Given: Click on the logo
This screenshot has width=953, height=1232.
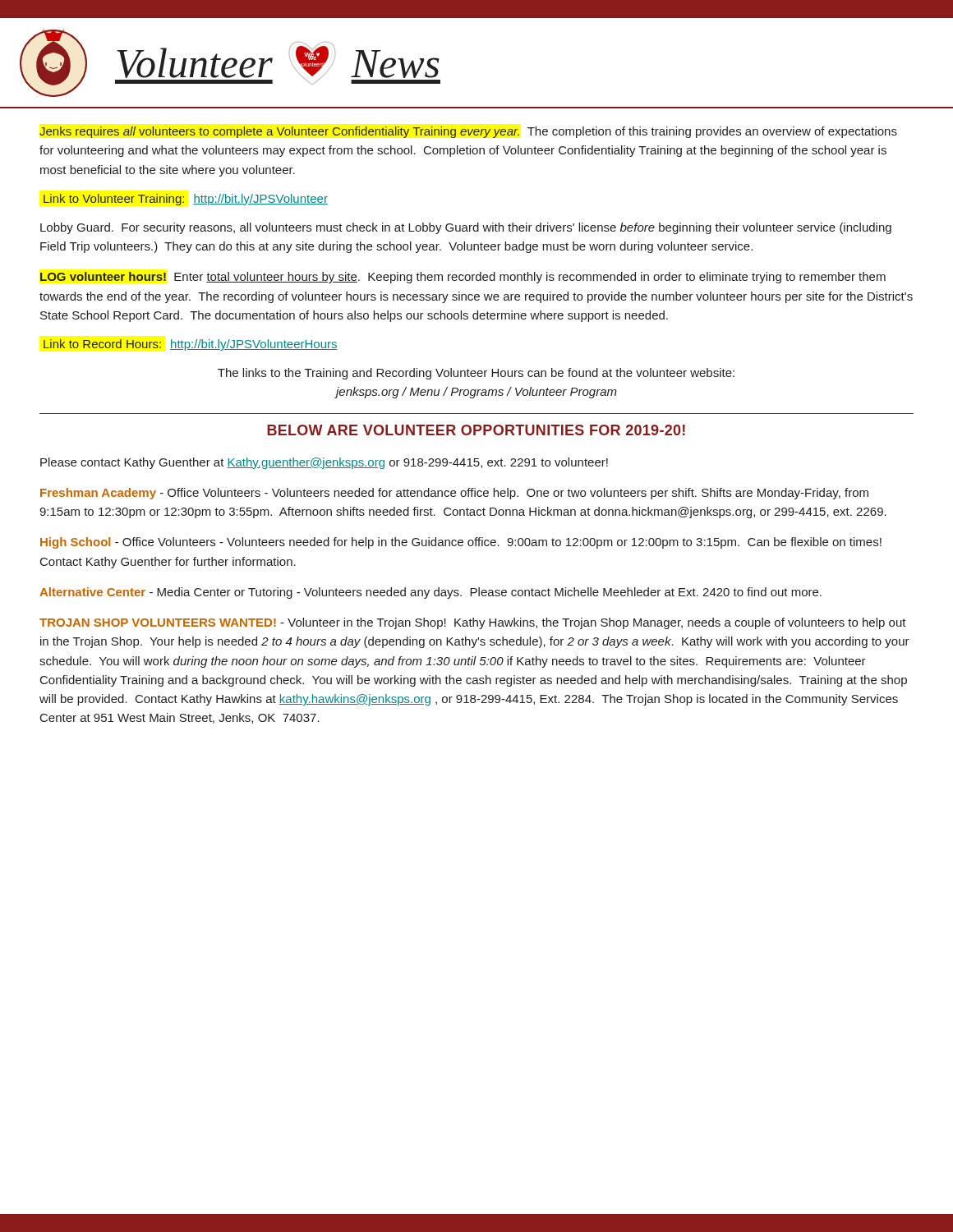Looking at the screenshot, I should [x=476, y=63].
